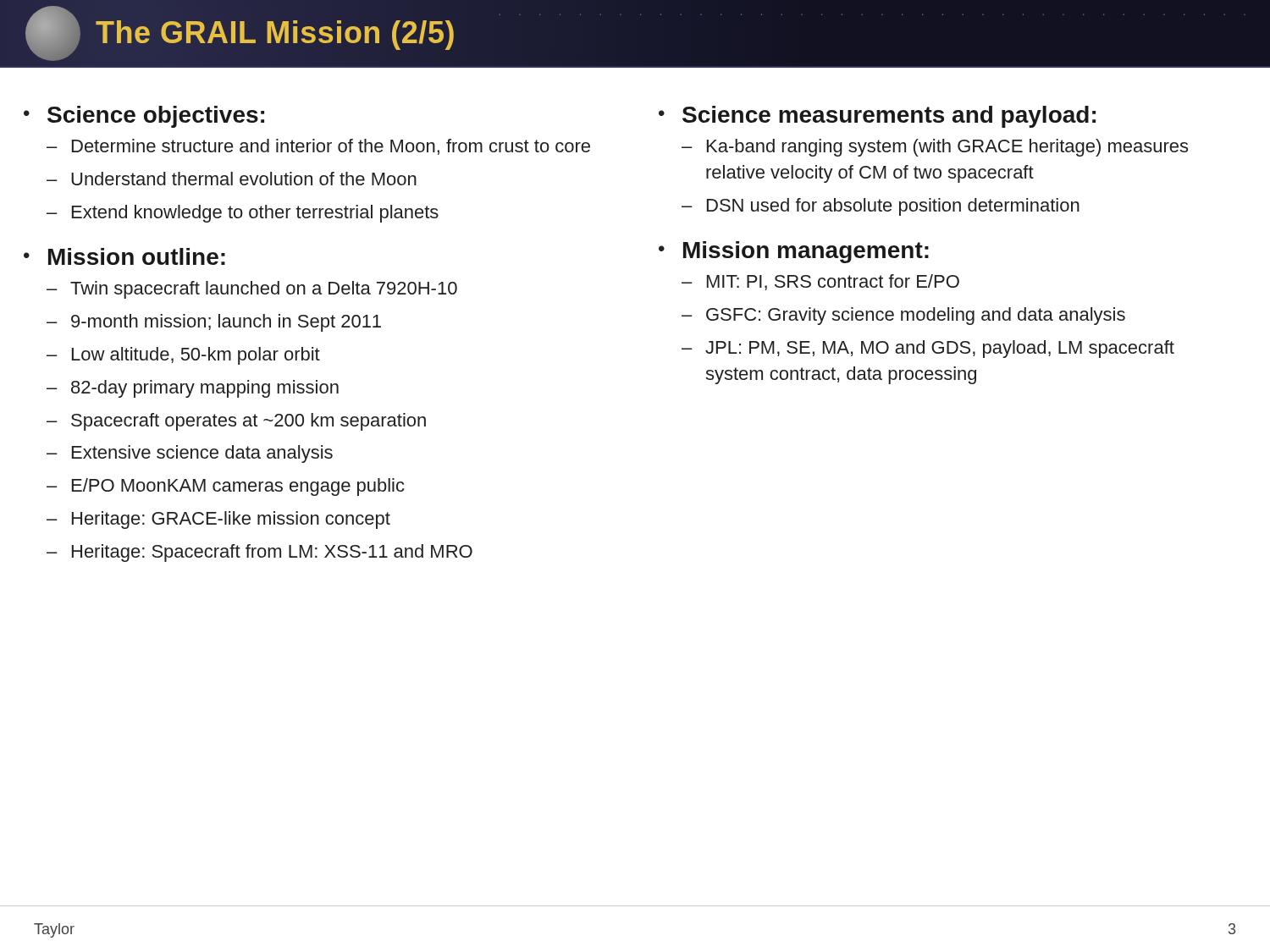Click on the list item that reads "DSN used for absolute position determination"
This screenshot has width=1270, height=952.
pos(893,205)
